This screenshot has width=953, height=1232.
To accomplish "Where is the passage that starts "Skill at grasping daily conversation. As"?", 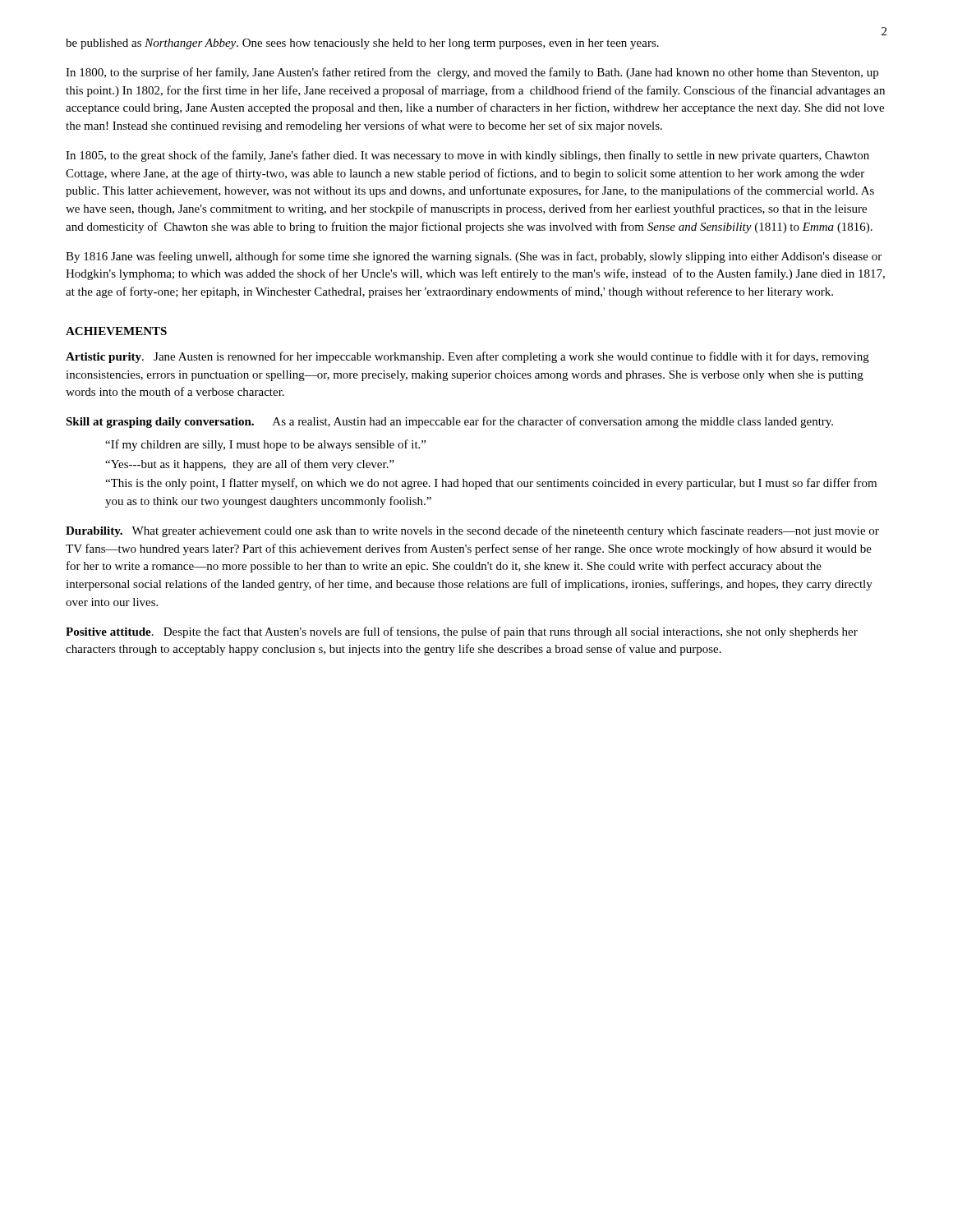I will pyautogui.click(x=450, y=421).
